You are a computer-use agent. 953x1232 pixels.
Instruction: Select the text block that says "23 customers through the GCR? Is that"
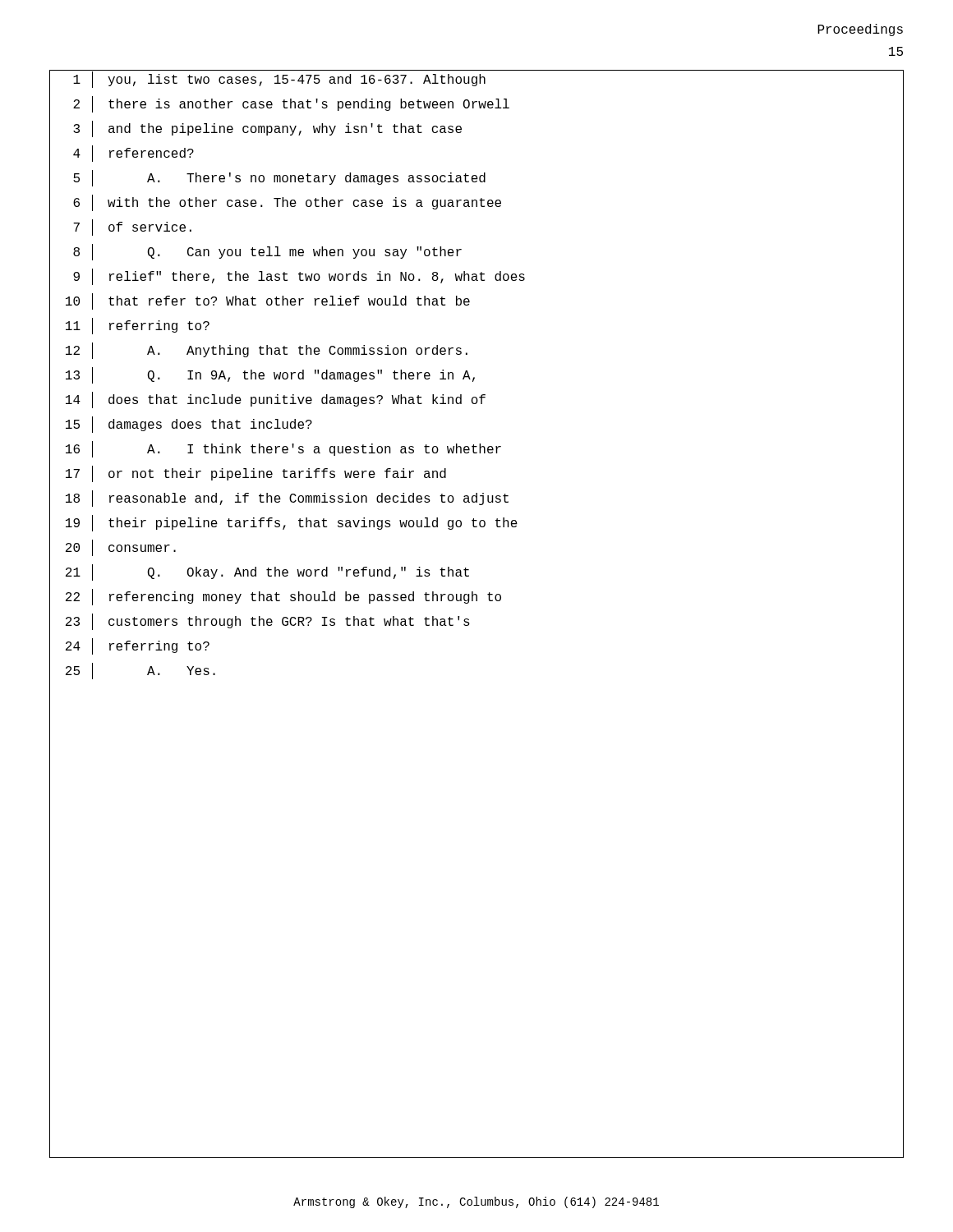pyautogui.click(x=476, y=622)
